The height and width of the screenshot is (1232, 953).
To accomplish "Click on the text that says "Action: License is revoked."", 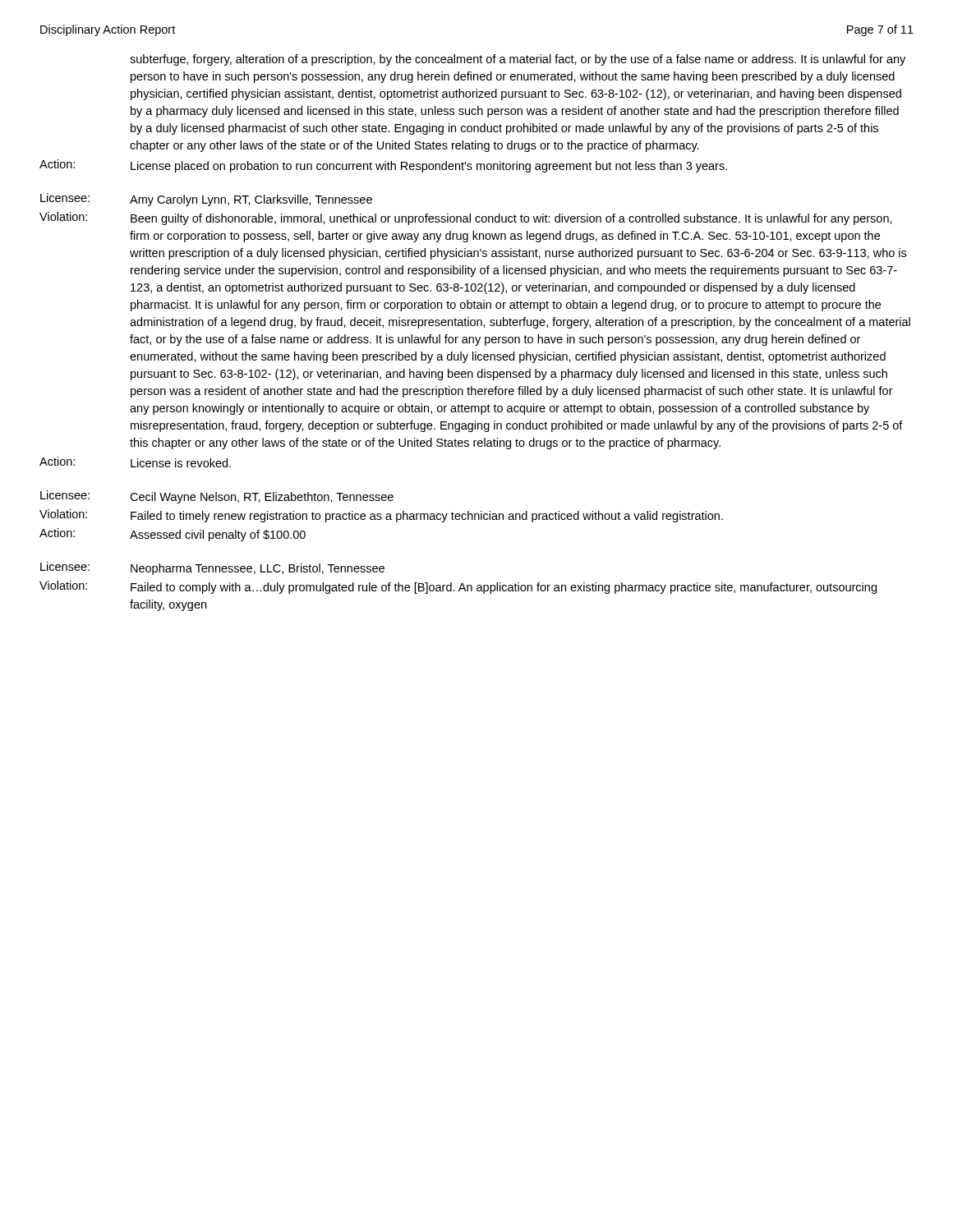I will [135, 462].
